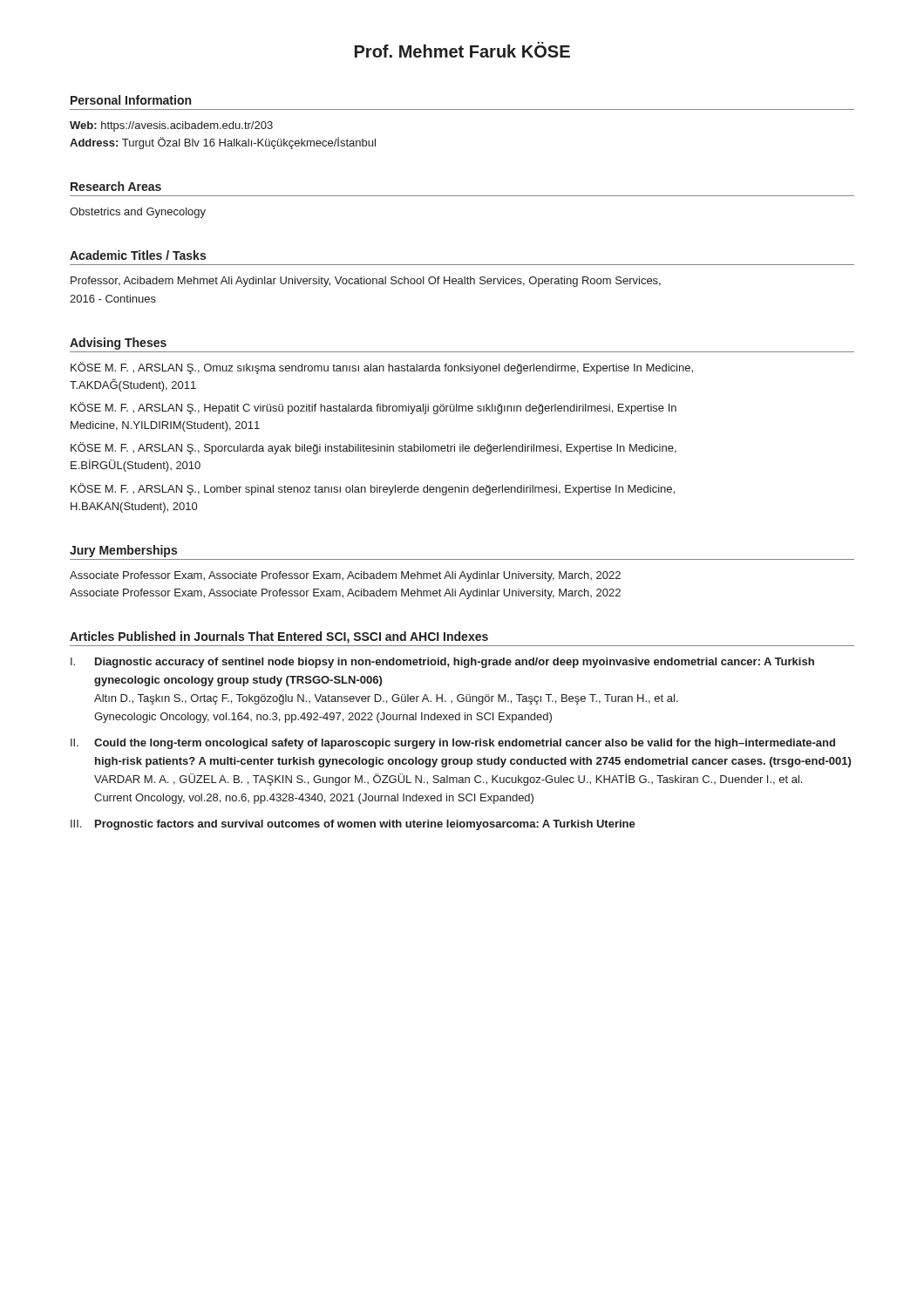Select the list item that says "III. Prognostic factors and survival"
This screenshot has height=1308, width=924.
click(x=353, y=825)
